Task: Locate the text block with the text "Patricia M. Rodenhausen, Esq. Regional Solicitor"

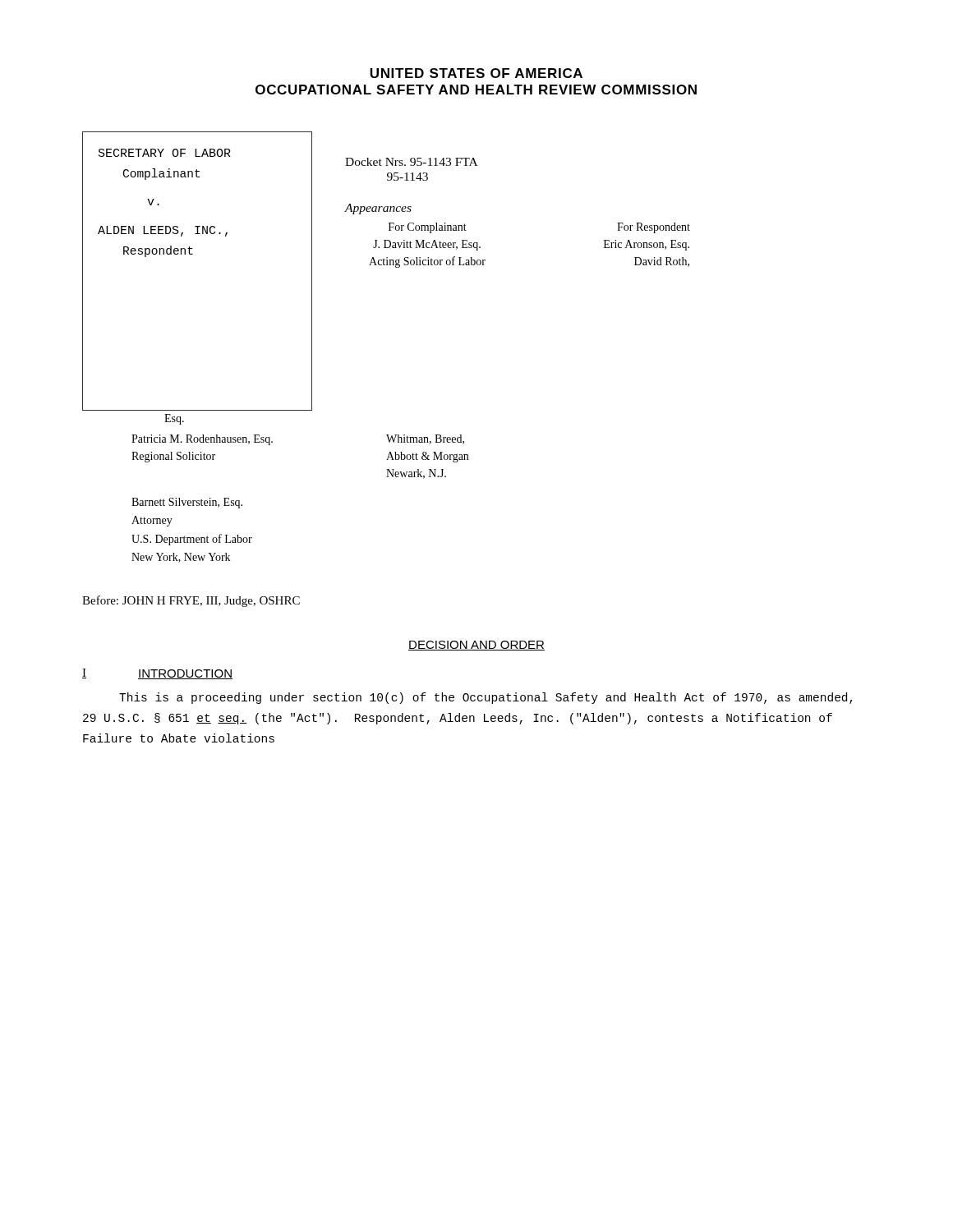Action: tap(206, 440)
